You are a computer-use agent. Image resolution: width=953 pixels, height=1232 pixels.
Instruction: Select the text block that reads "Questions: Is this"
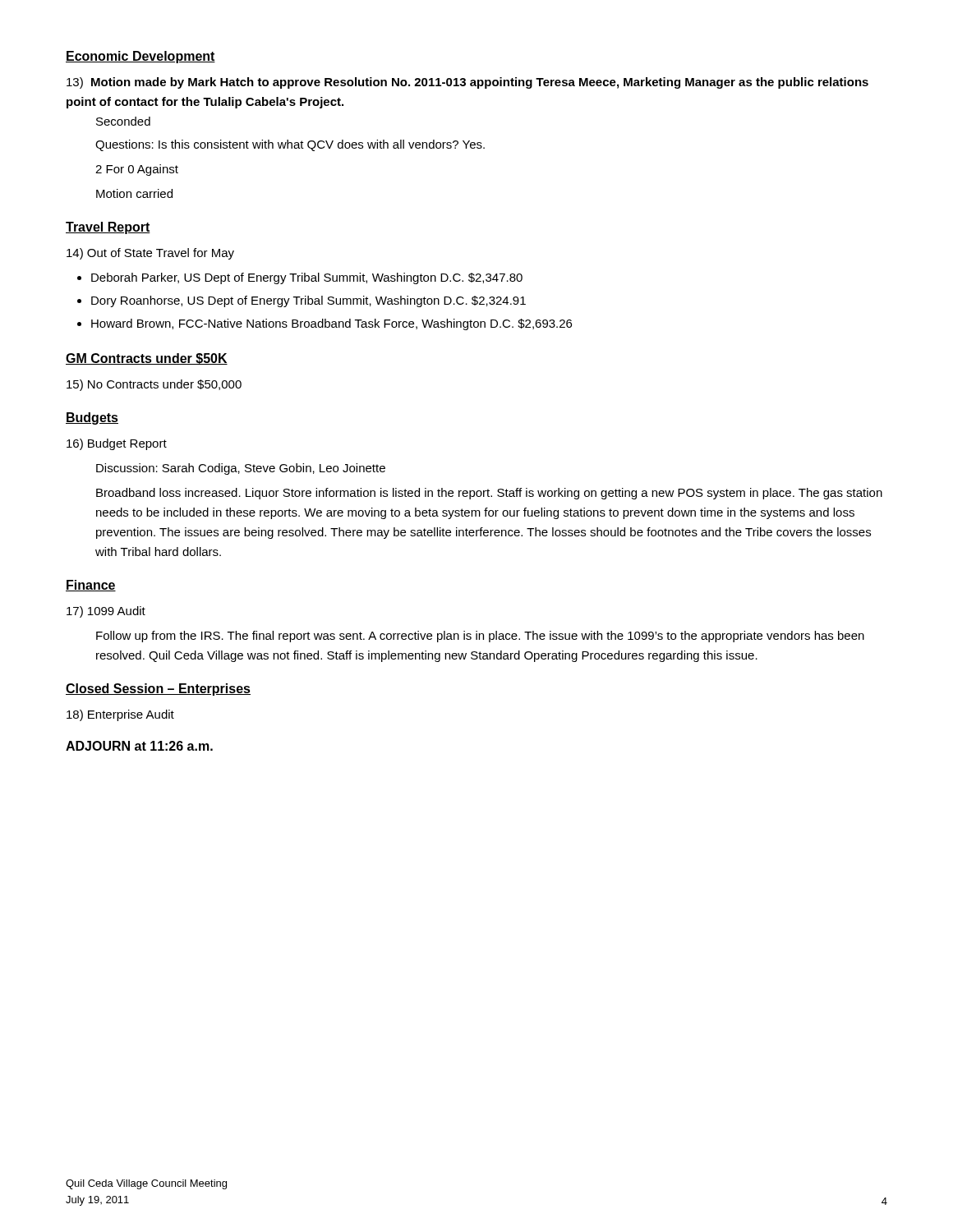tap(291, 144)
